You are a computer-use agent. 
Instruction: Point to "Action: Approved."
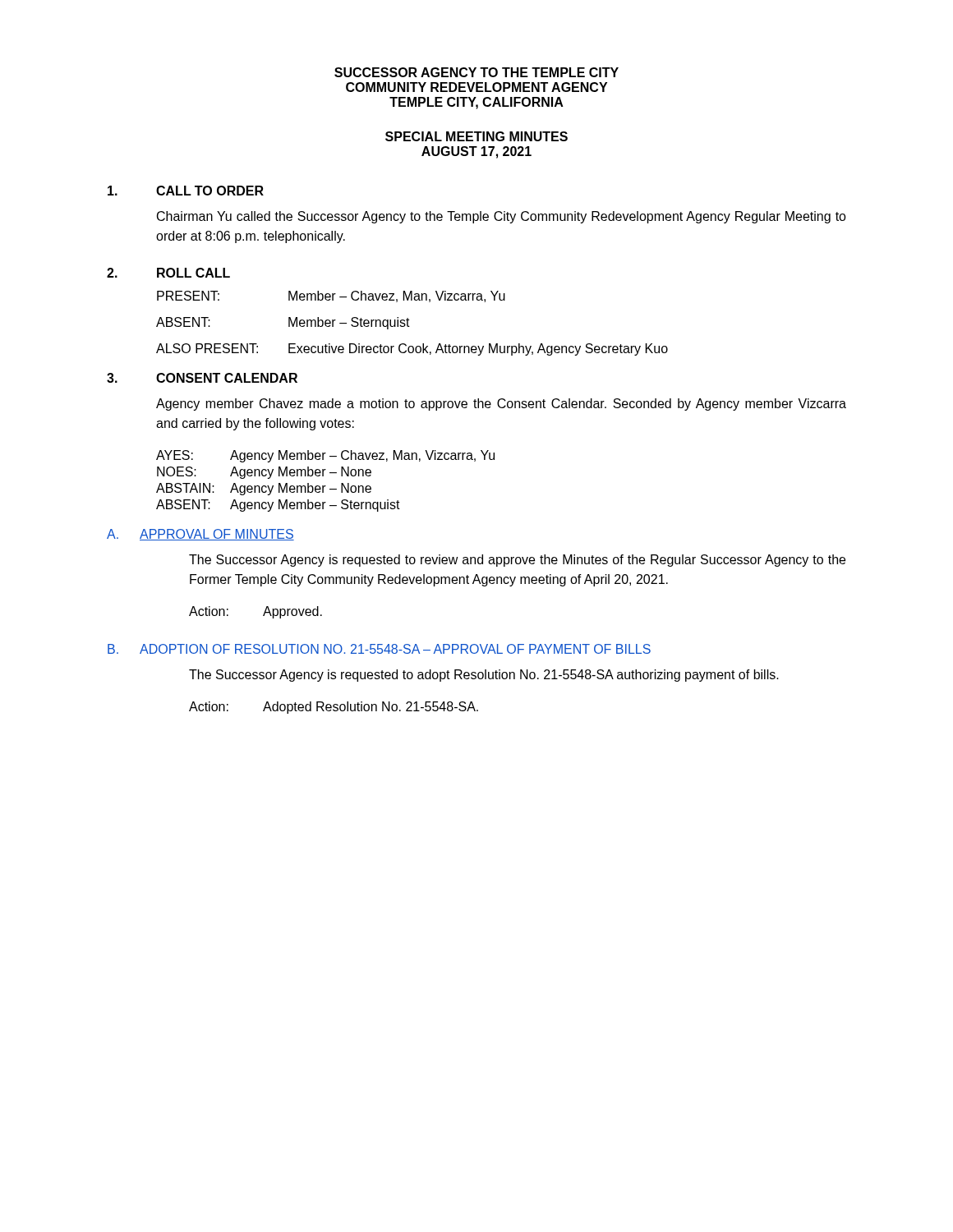coord(209,612)
